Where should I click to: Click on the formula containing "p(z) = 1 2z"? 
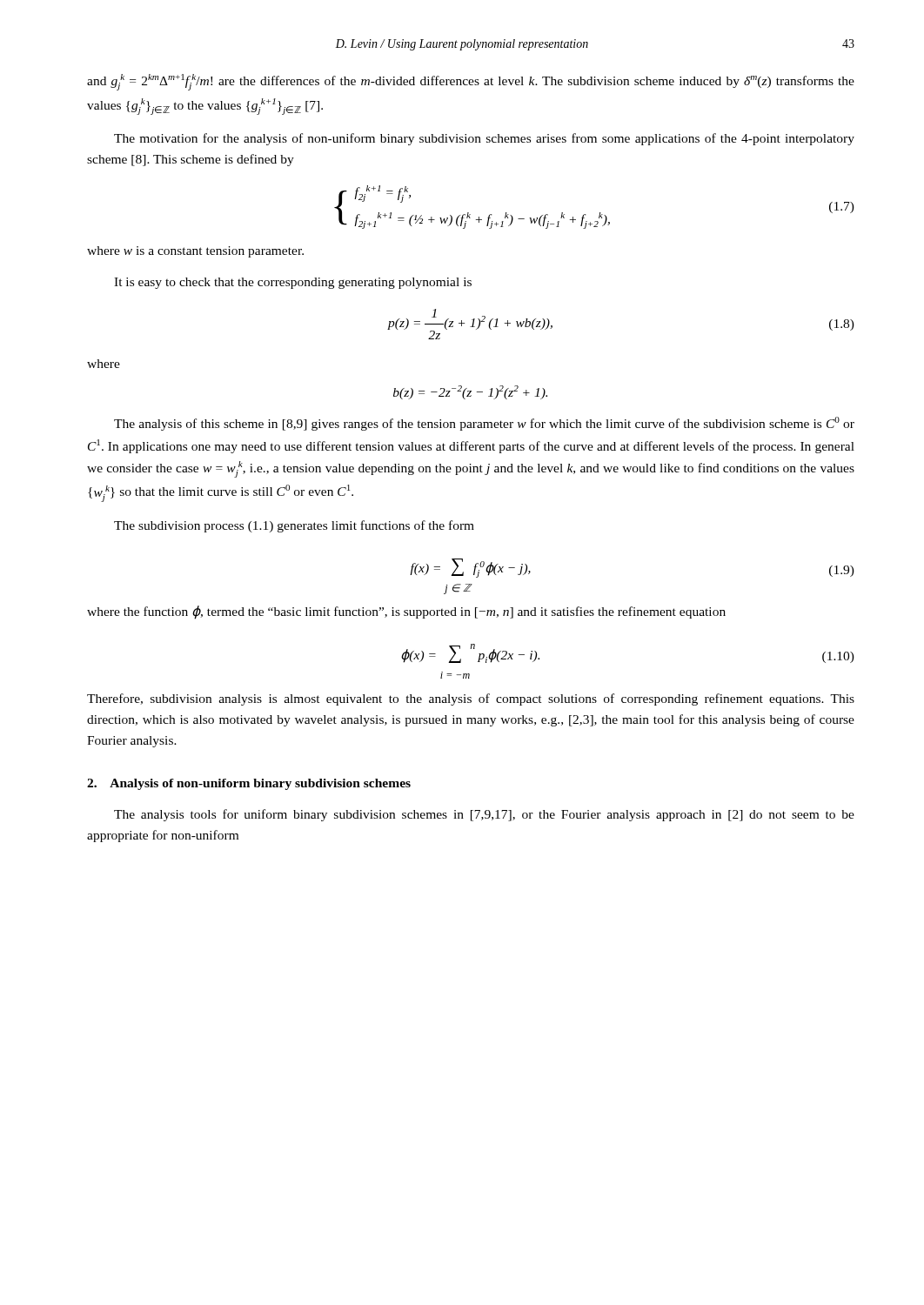tap(471, 324)
